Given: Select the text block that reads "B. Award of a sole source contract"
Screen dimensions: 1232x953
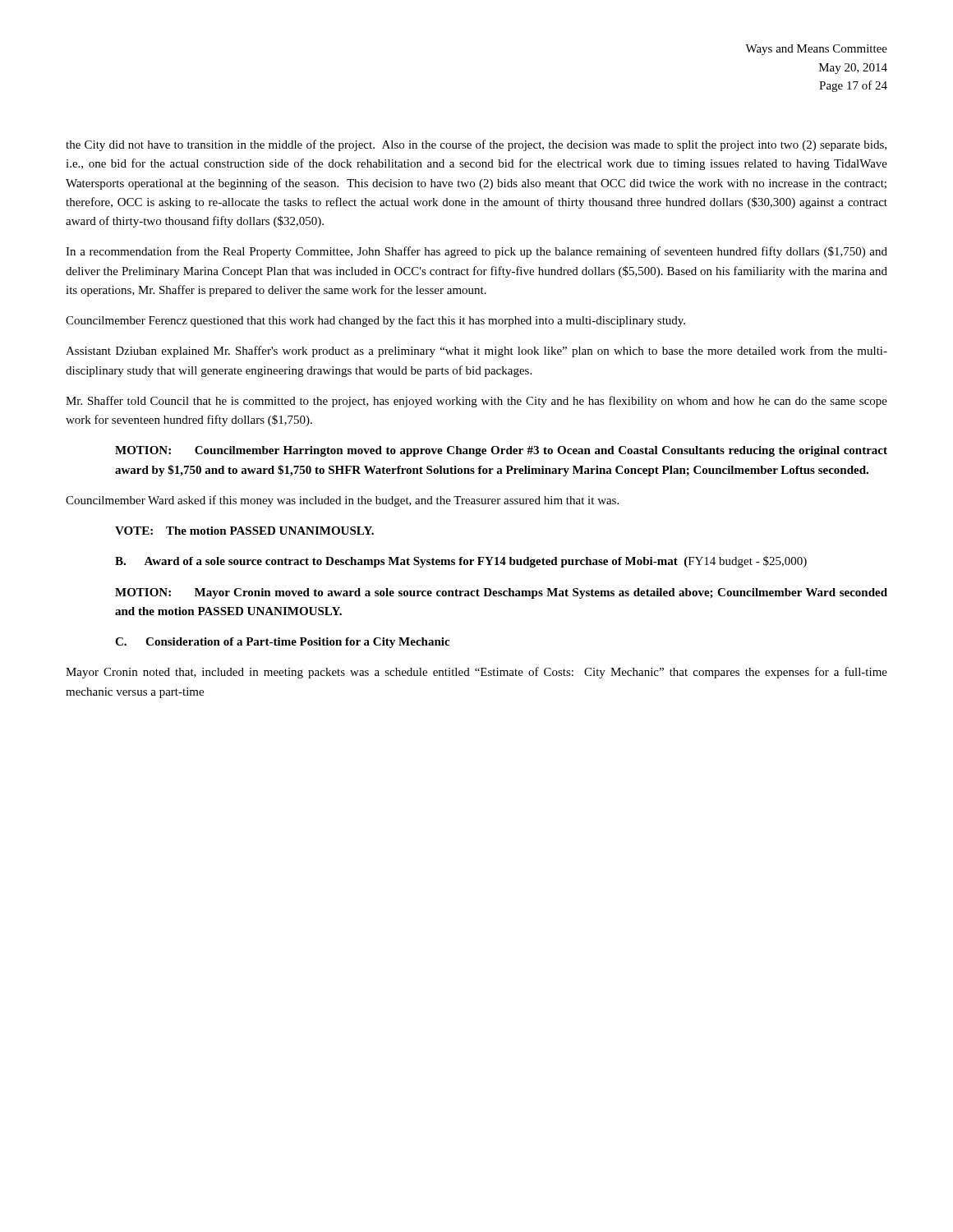Looking at the screenshot, I should pos(501,562).
